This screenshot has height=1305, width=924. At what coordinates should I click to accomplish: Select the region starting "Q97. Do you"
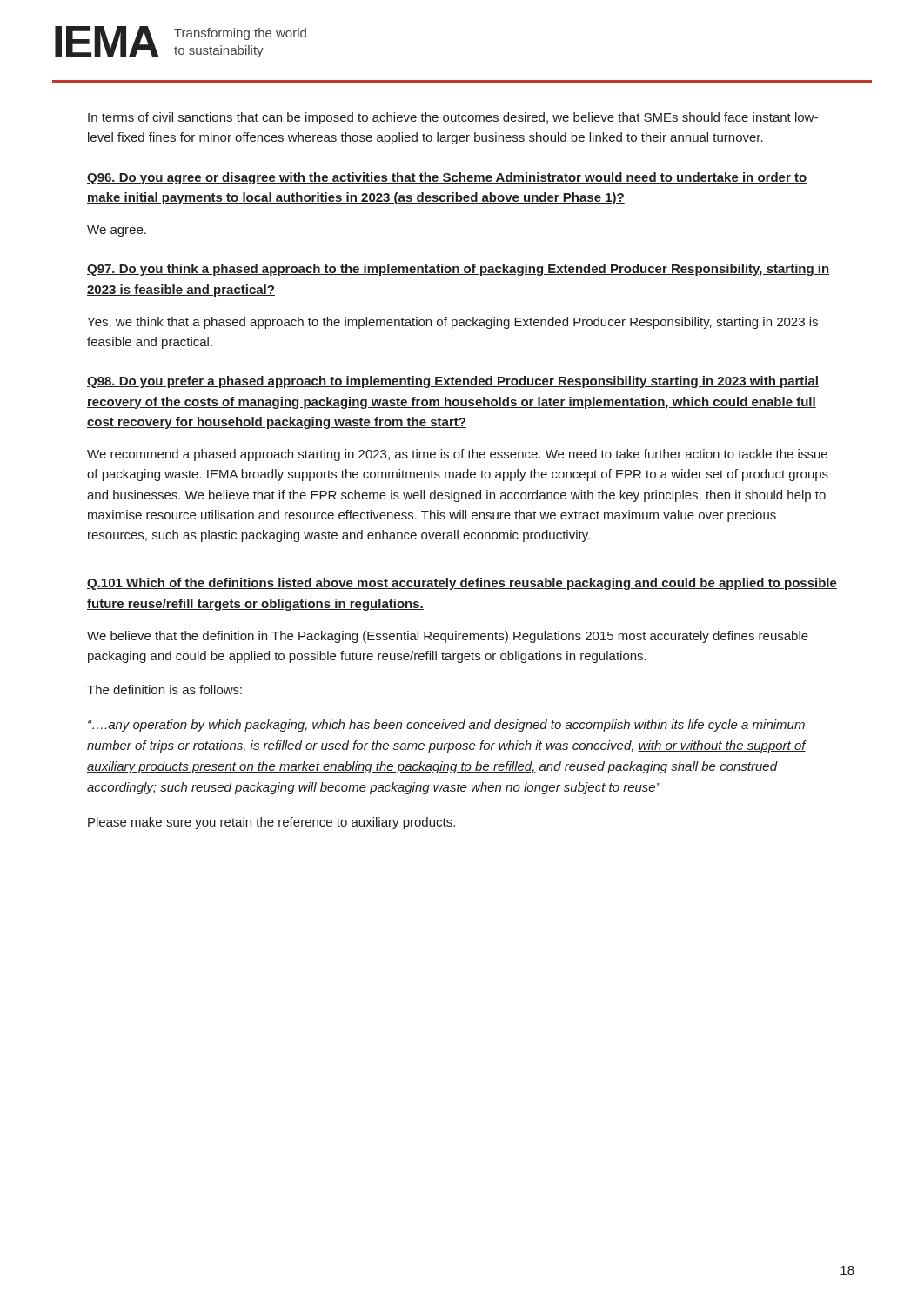[458, 279]
